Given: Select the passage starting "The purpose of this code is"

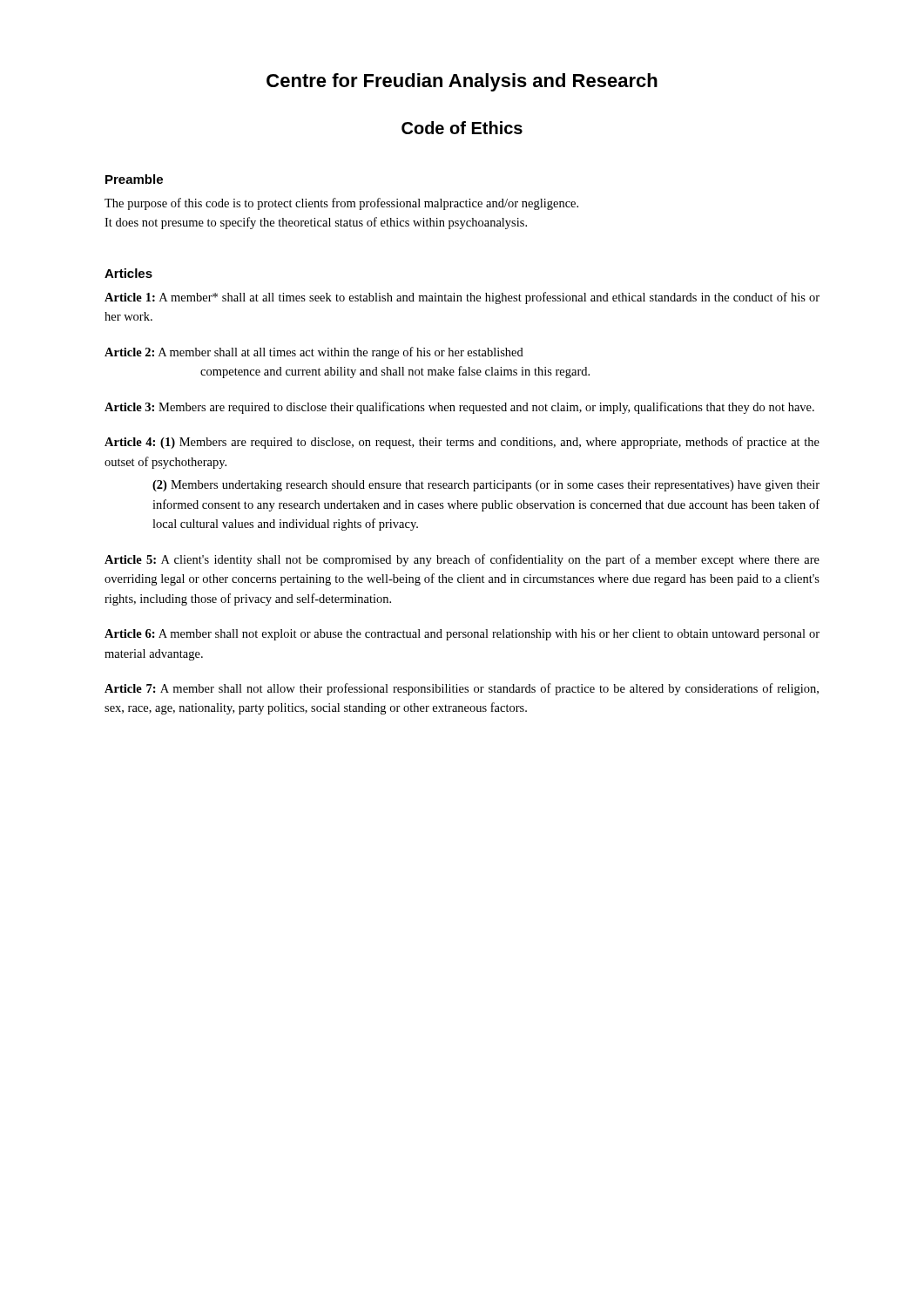Looking at the screenshot, I should point(342,213).
